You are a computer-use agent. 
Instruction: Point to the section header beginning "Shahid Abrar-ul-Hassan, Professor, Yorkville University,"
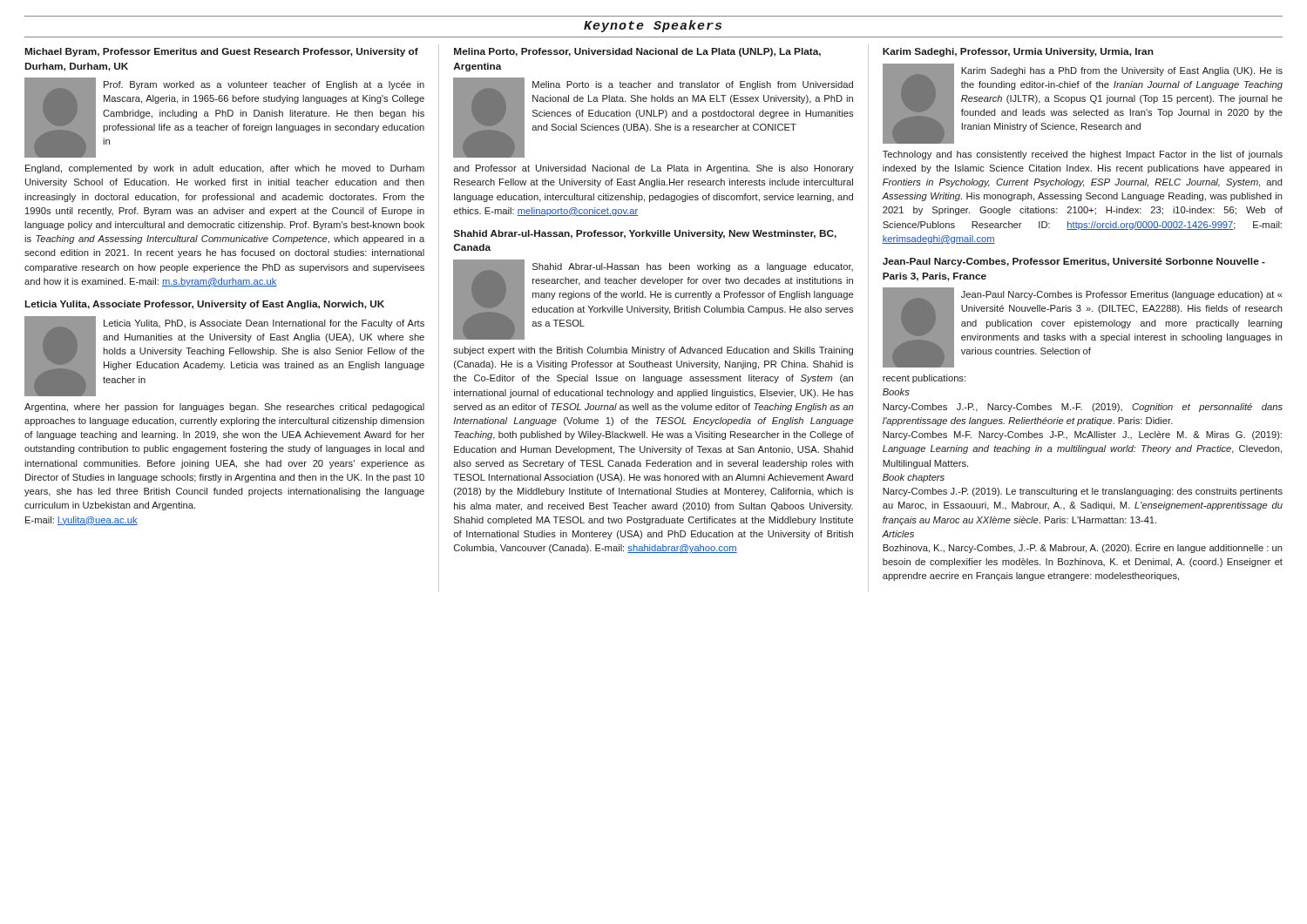pyautogui.click(x=645, y=241)
